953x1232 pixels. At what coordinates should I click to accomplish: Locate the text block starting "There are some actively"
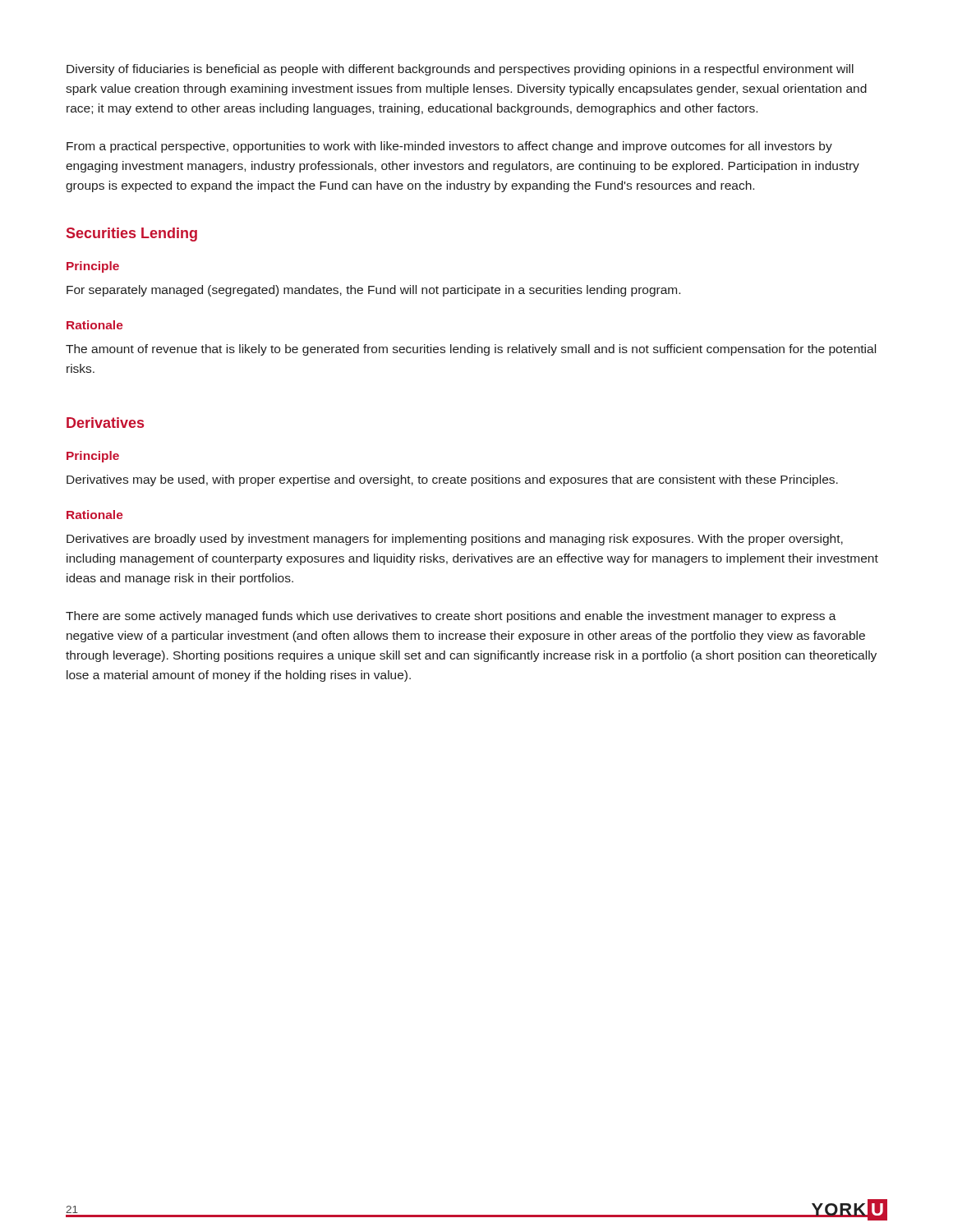coord(471,645)
